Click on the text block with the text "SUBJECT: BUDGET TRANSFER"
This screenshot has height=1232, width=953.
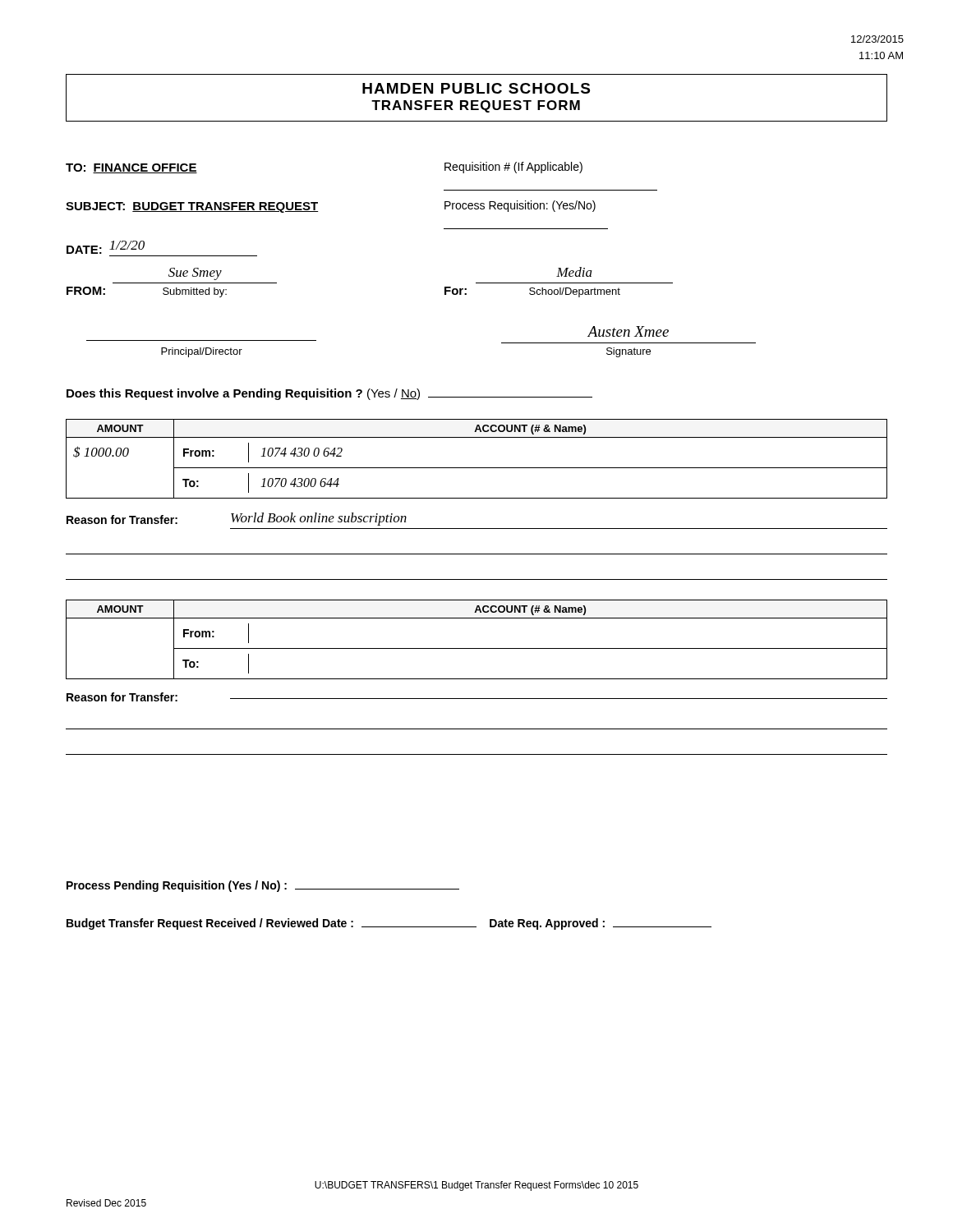coord(476,214)
